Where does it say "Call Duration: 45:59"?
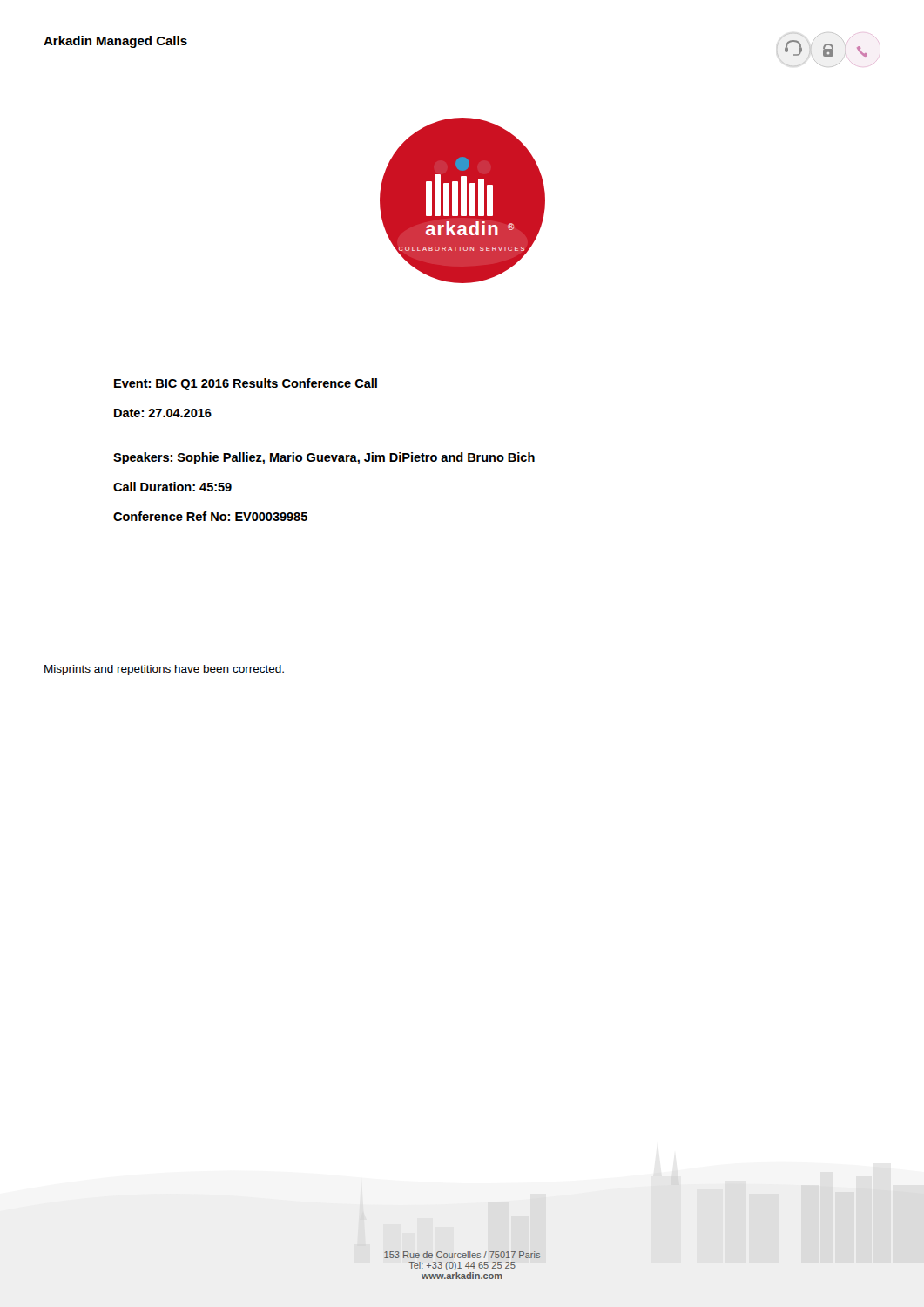This screenshot has height=1307, width=924. (x=173, y=487)
